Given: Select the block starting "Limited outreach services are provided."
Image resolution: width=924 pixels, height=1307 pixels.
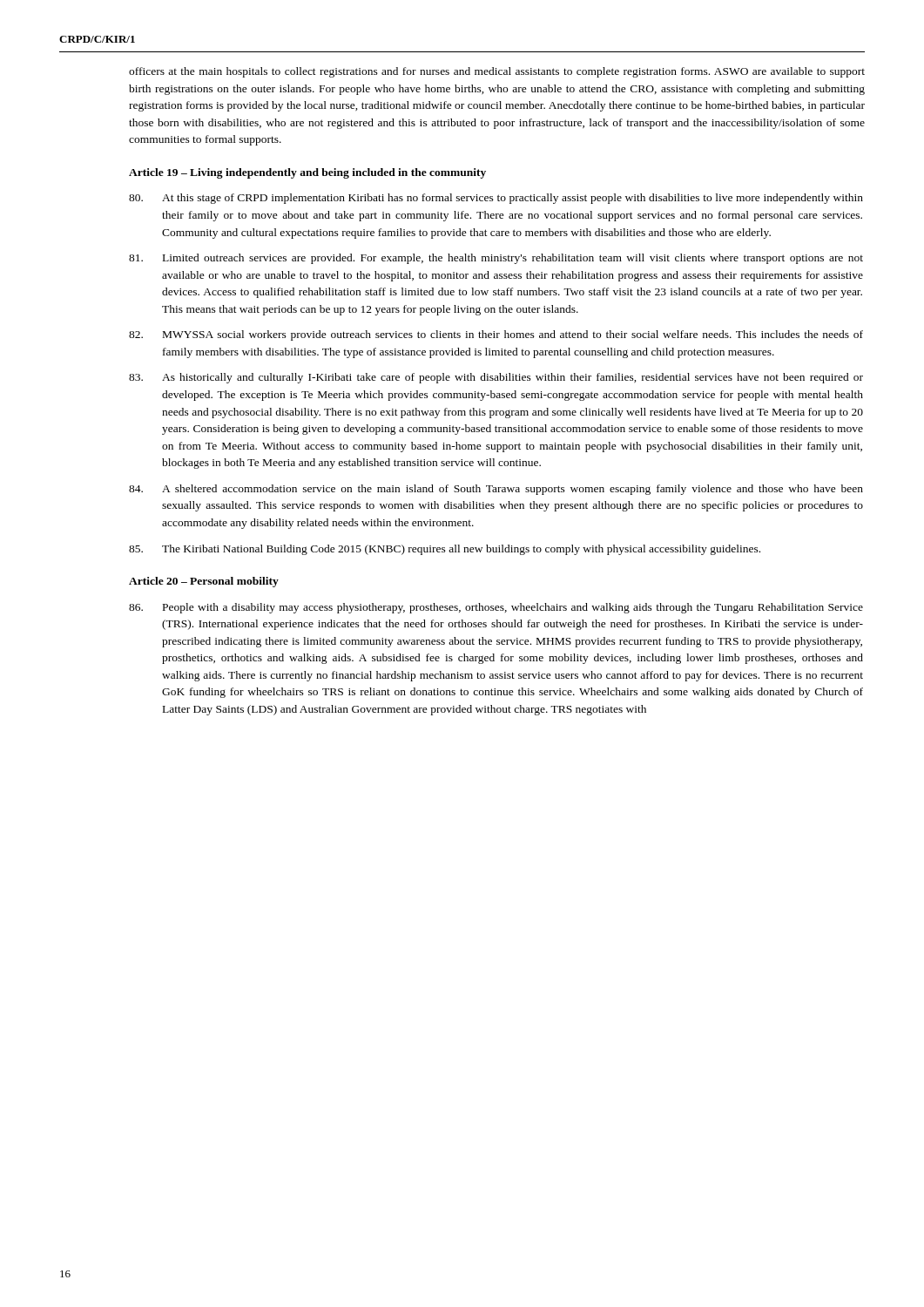Looking at the screenshot, I should 496,283.
